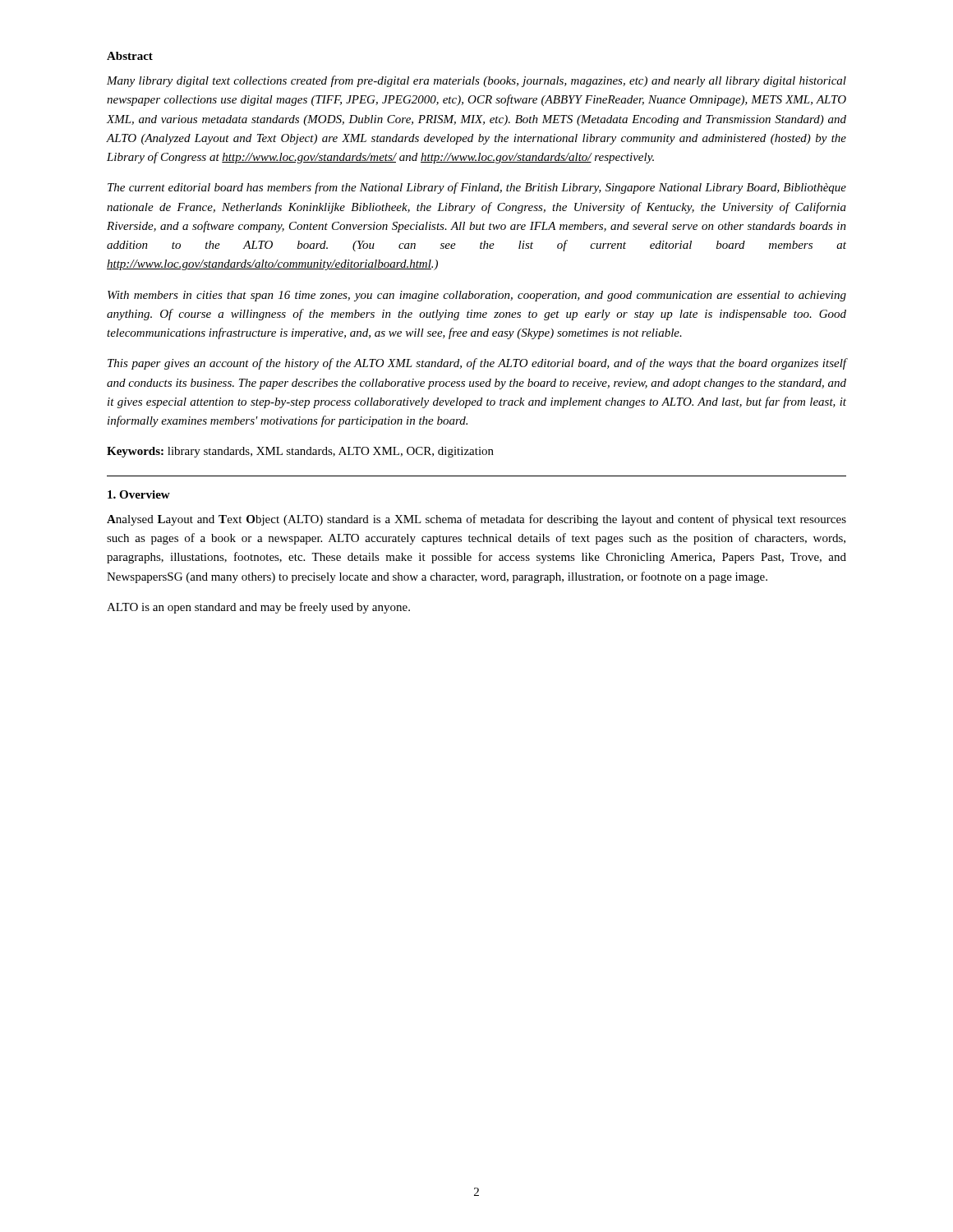Find the text block starting "The current editorial board has members from"
Screen dimensions: 1232x953
pos(476,226)
